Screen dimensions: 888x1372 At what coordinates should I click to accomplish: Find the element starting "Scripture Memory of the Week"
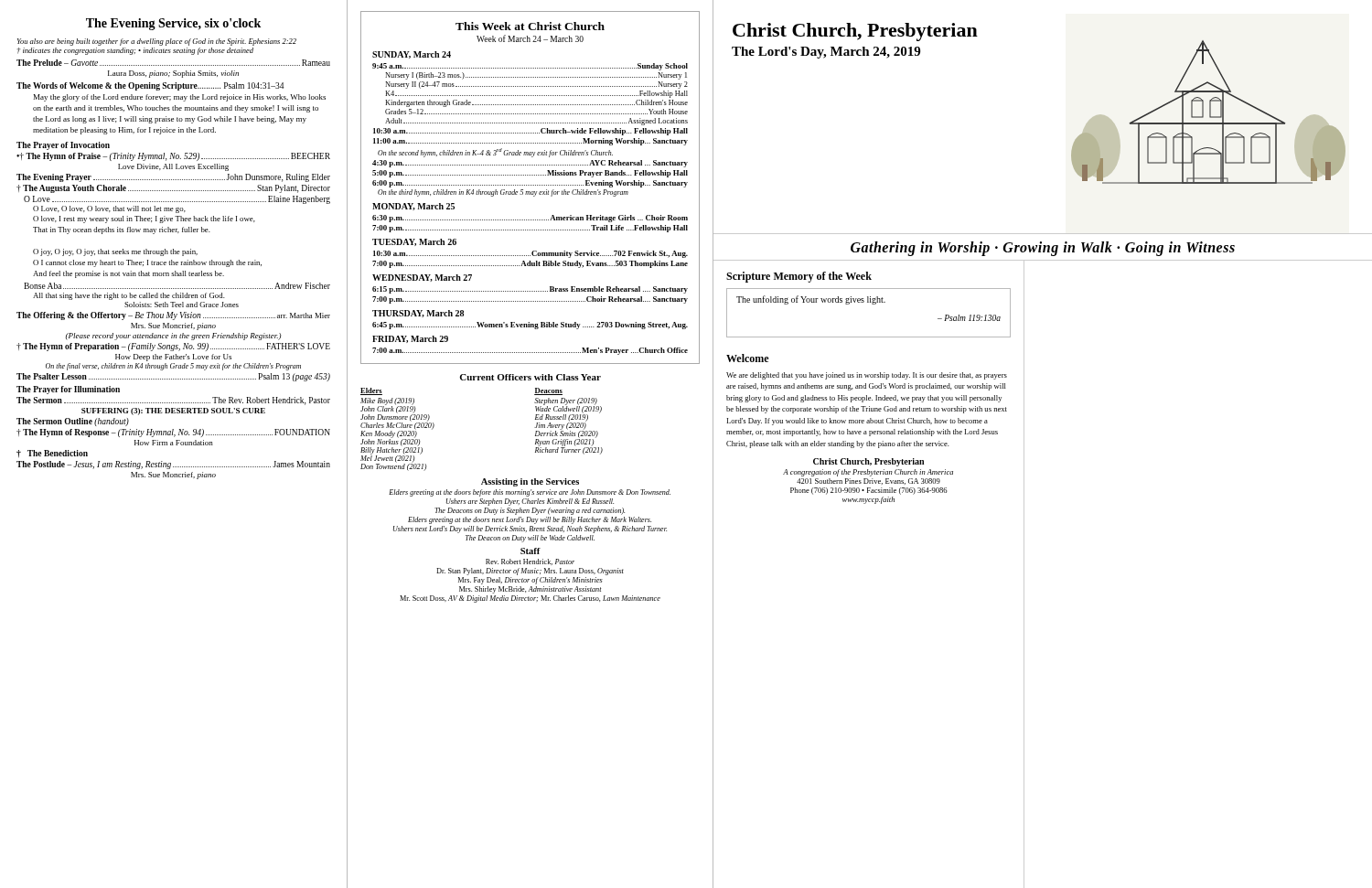pyautogui.click(x=799, y=276)
